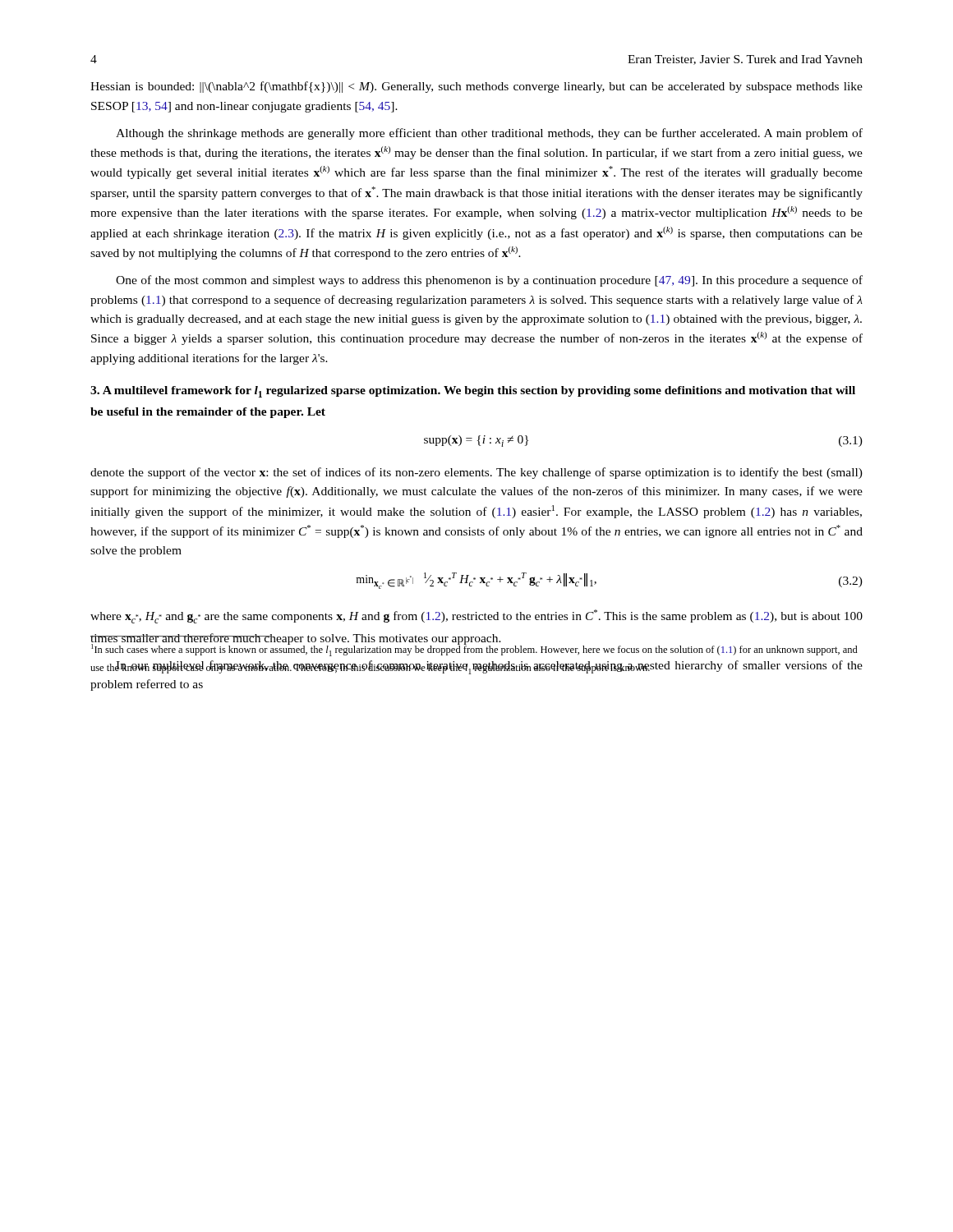Select the element starting "One of the most common and simplest"
The image size is (953, 1232).
[x=476, y=319]
